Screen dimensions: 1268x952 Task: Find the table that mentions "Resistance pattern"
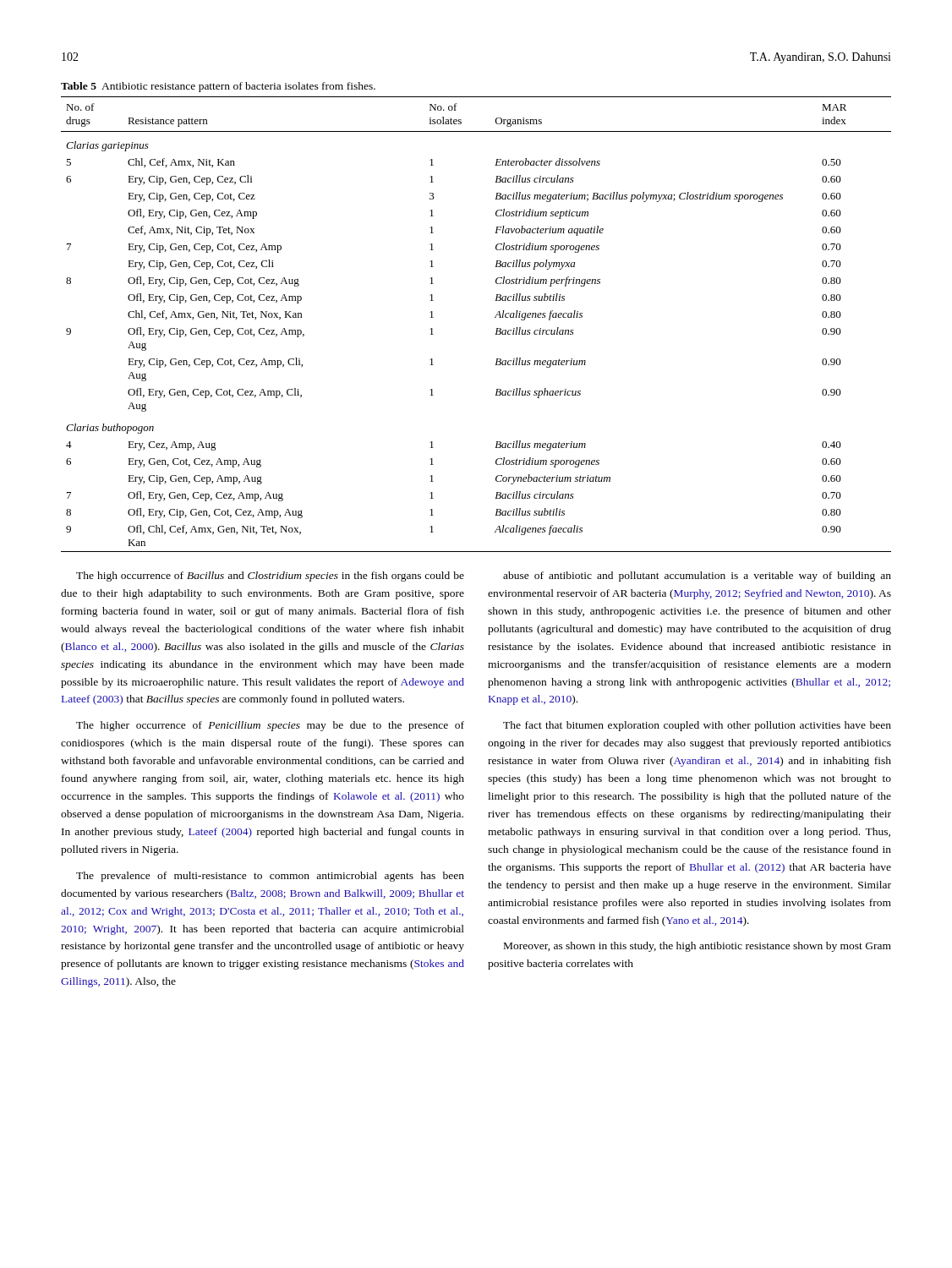coord(476,324)
